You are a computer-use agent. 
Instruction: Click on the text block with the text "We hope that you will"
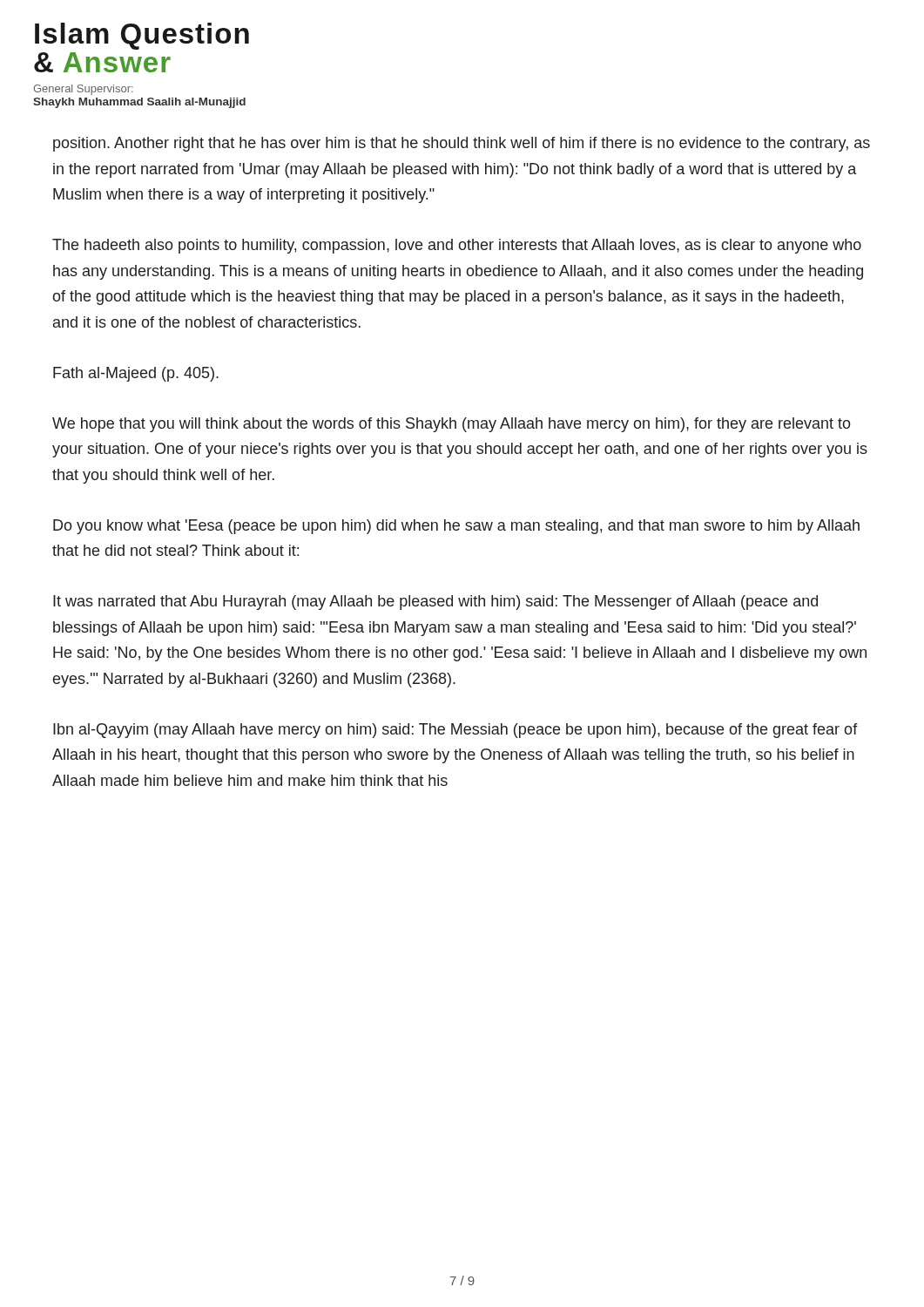pyautogui.click(x=460, y=449)
